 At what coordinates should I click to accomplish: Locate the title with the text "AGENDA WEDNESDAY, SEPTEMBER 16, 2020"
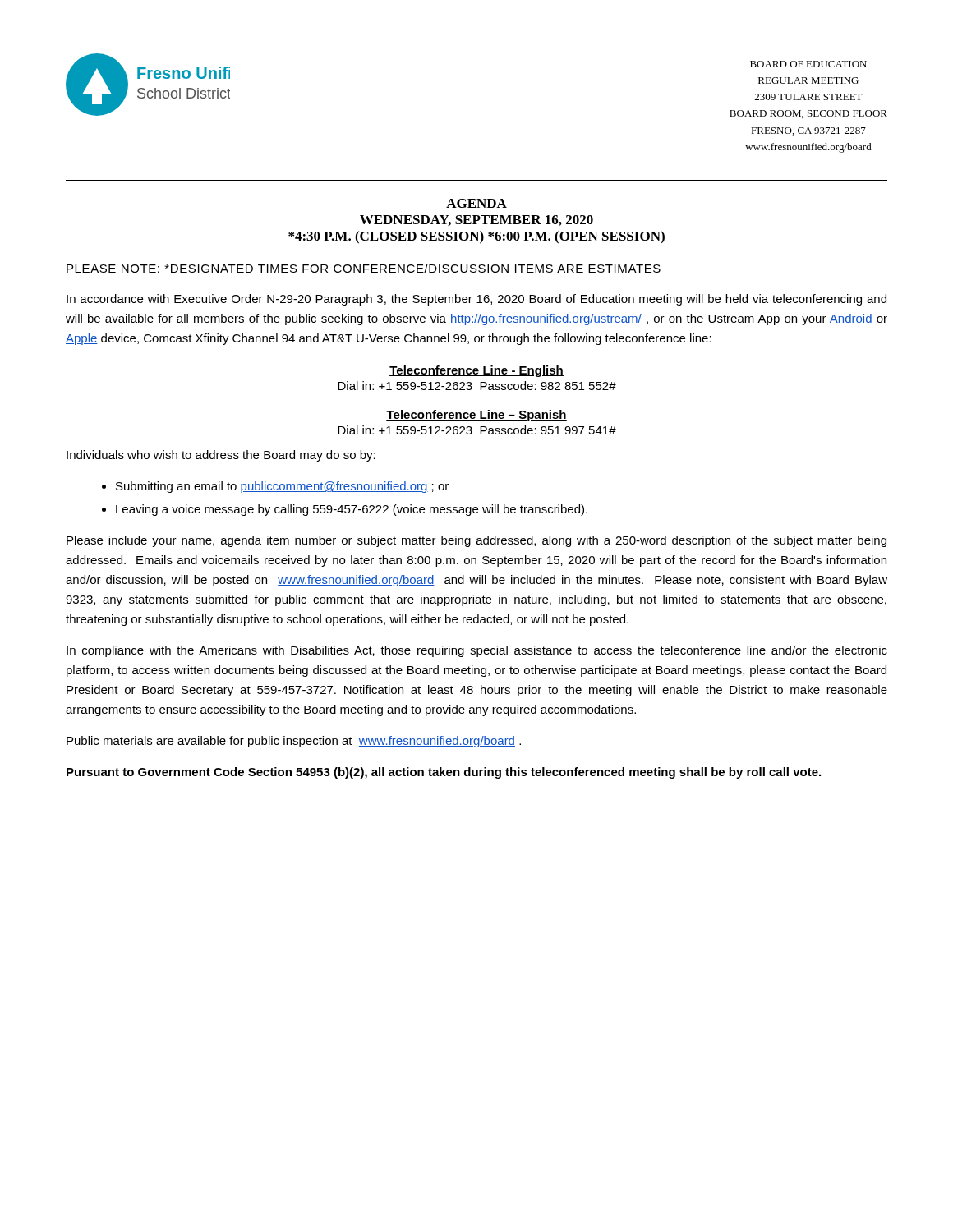[476, 220]
